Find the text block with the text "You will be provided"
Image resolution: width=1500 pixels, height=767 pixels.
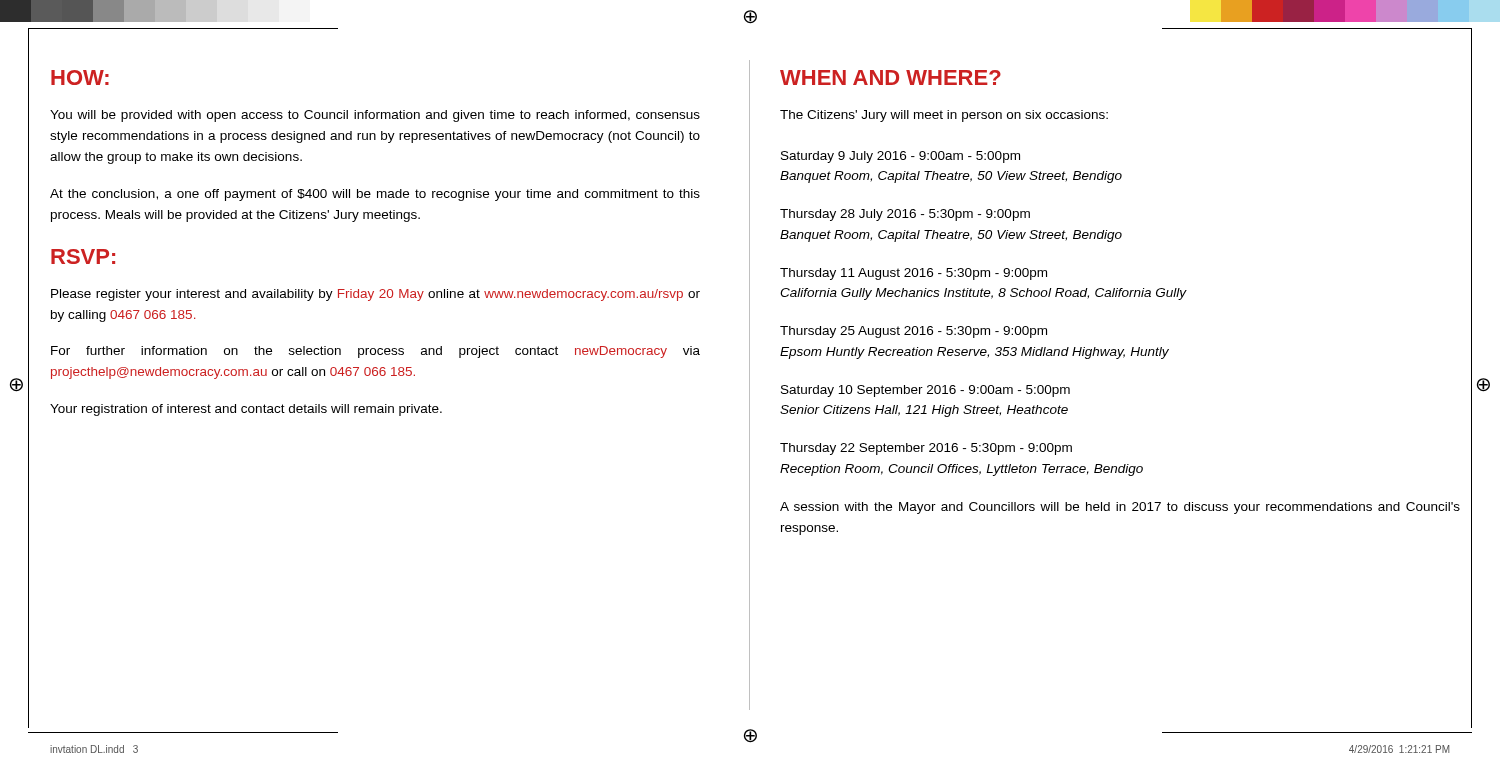(x=375, y=135)
